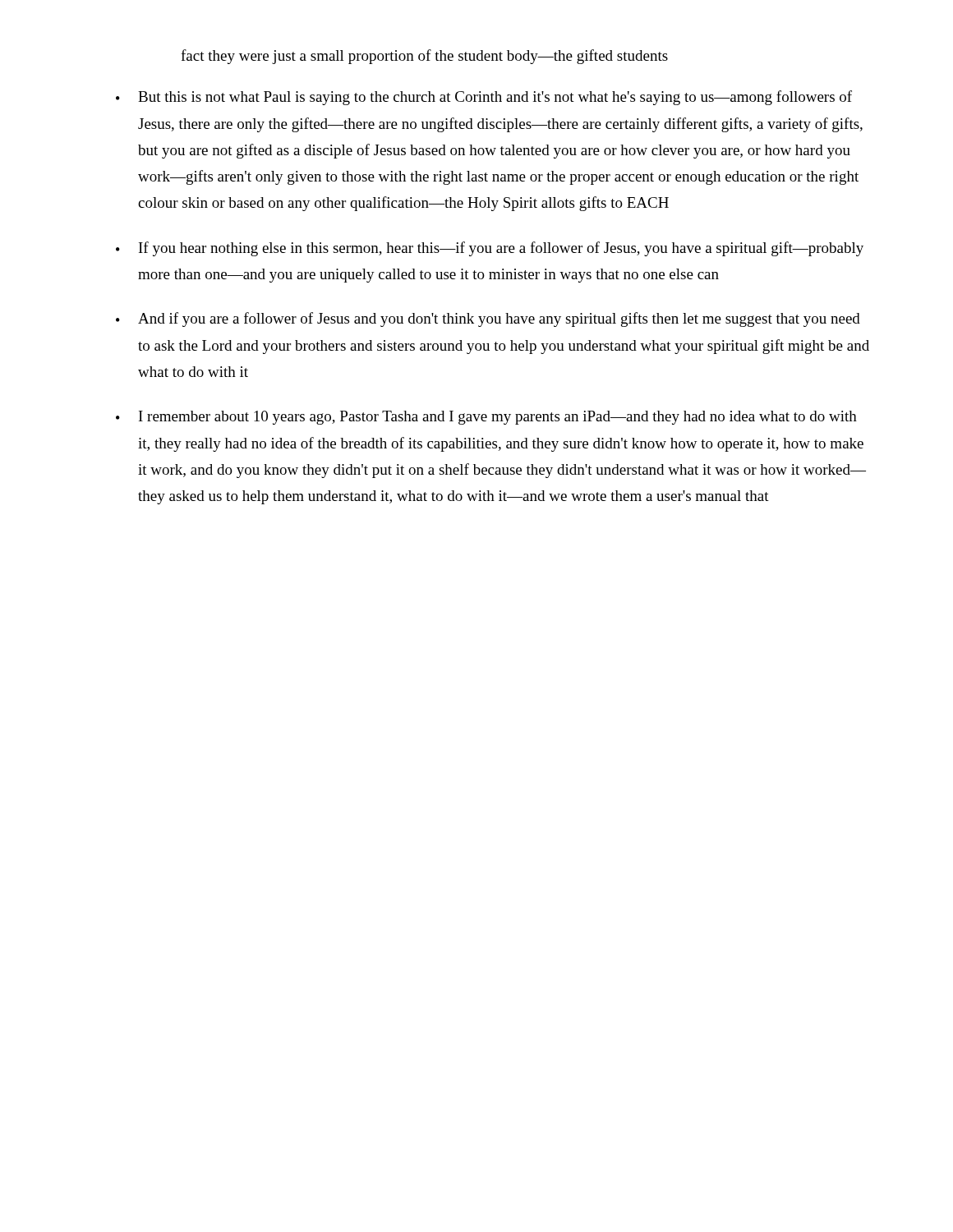Screen dimensions: 1232x953
Task: Find the text starting "fact they were just a small proportion of"
Action: pyautogui.click(x=424, y=55)
